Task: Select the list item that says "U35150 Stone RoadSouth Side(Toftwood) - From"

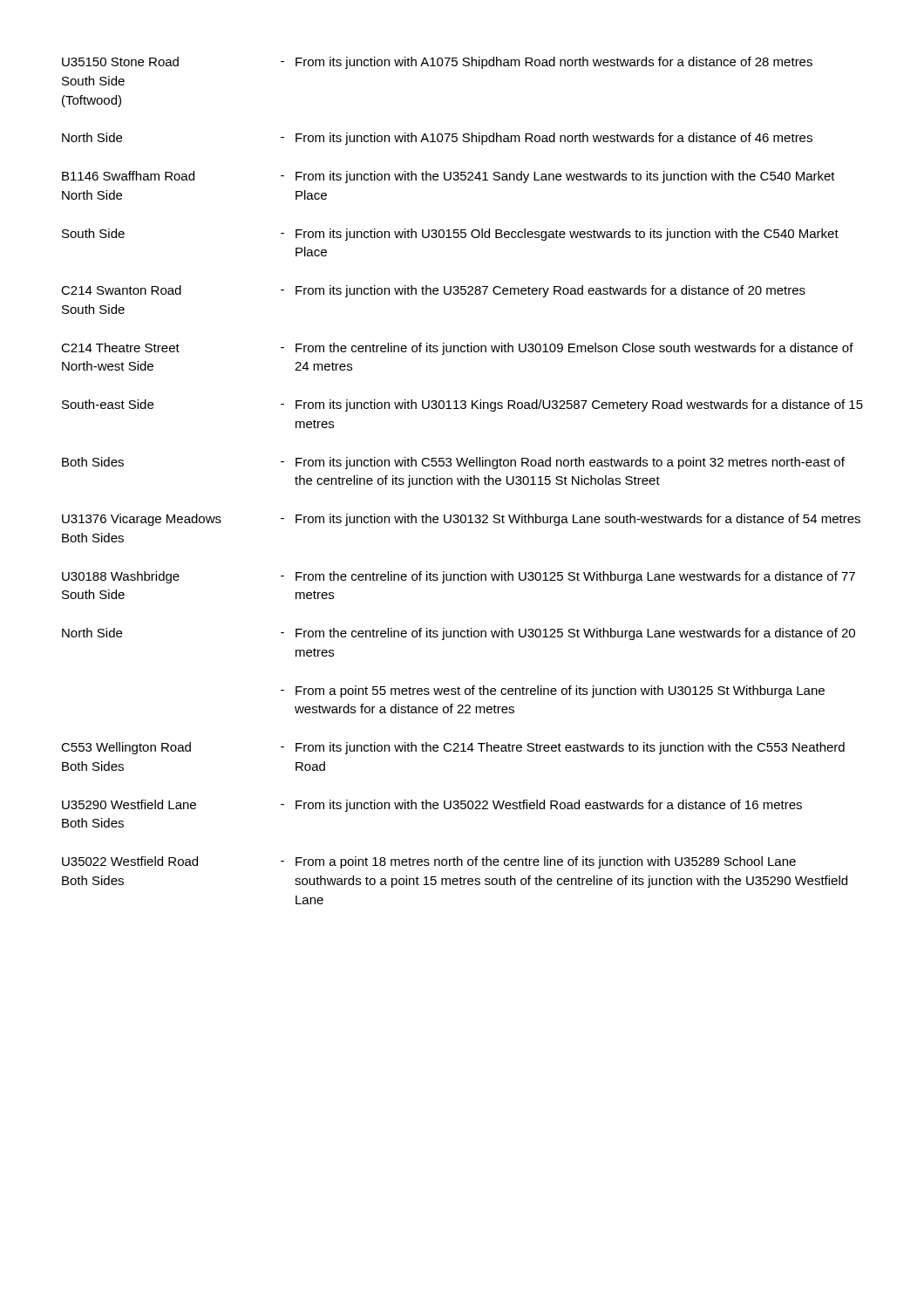Action: pyautogui.click(x=437, y=63)
